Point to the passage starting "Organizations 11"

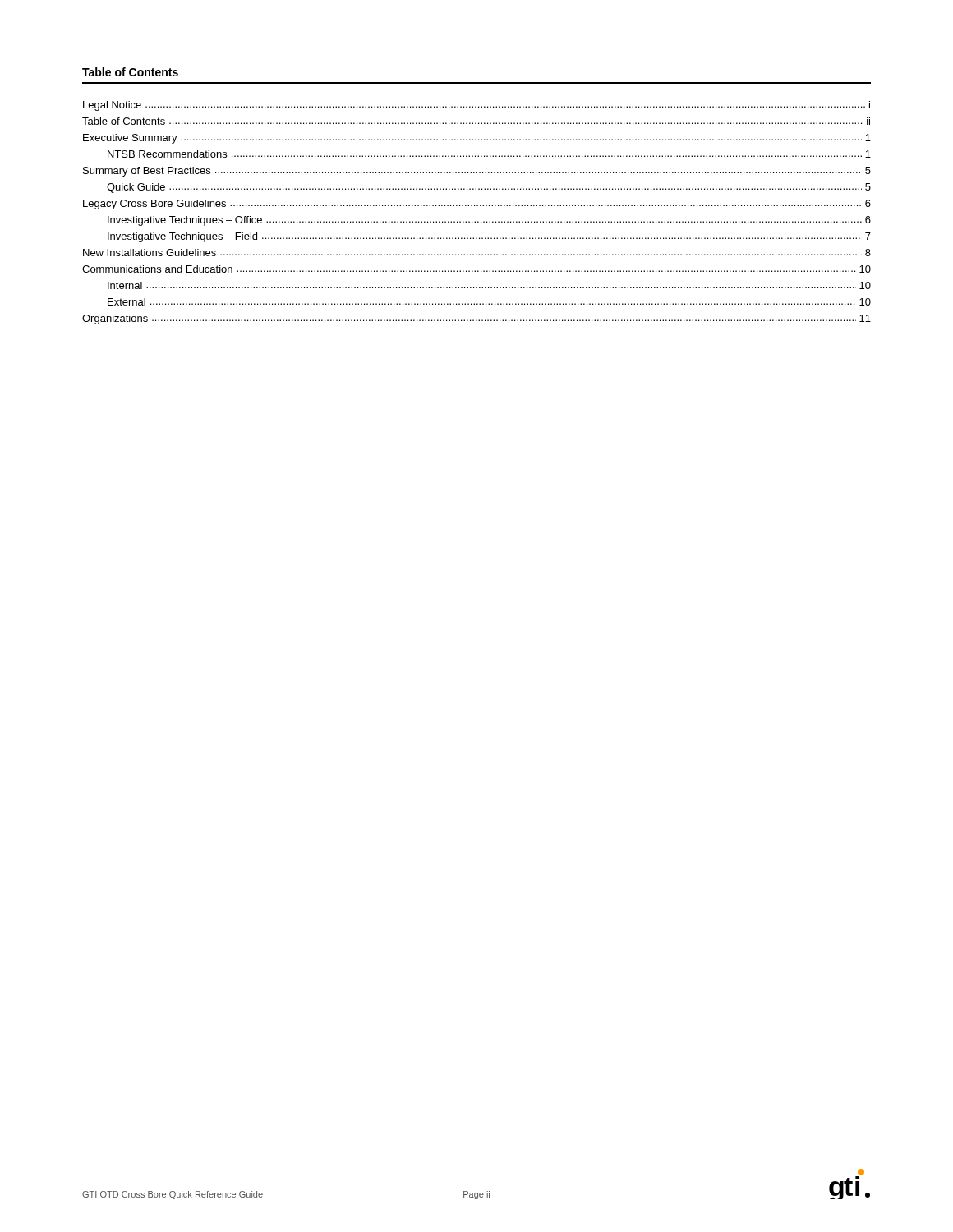coord(476,318)
